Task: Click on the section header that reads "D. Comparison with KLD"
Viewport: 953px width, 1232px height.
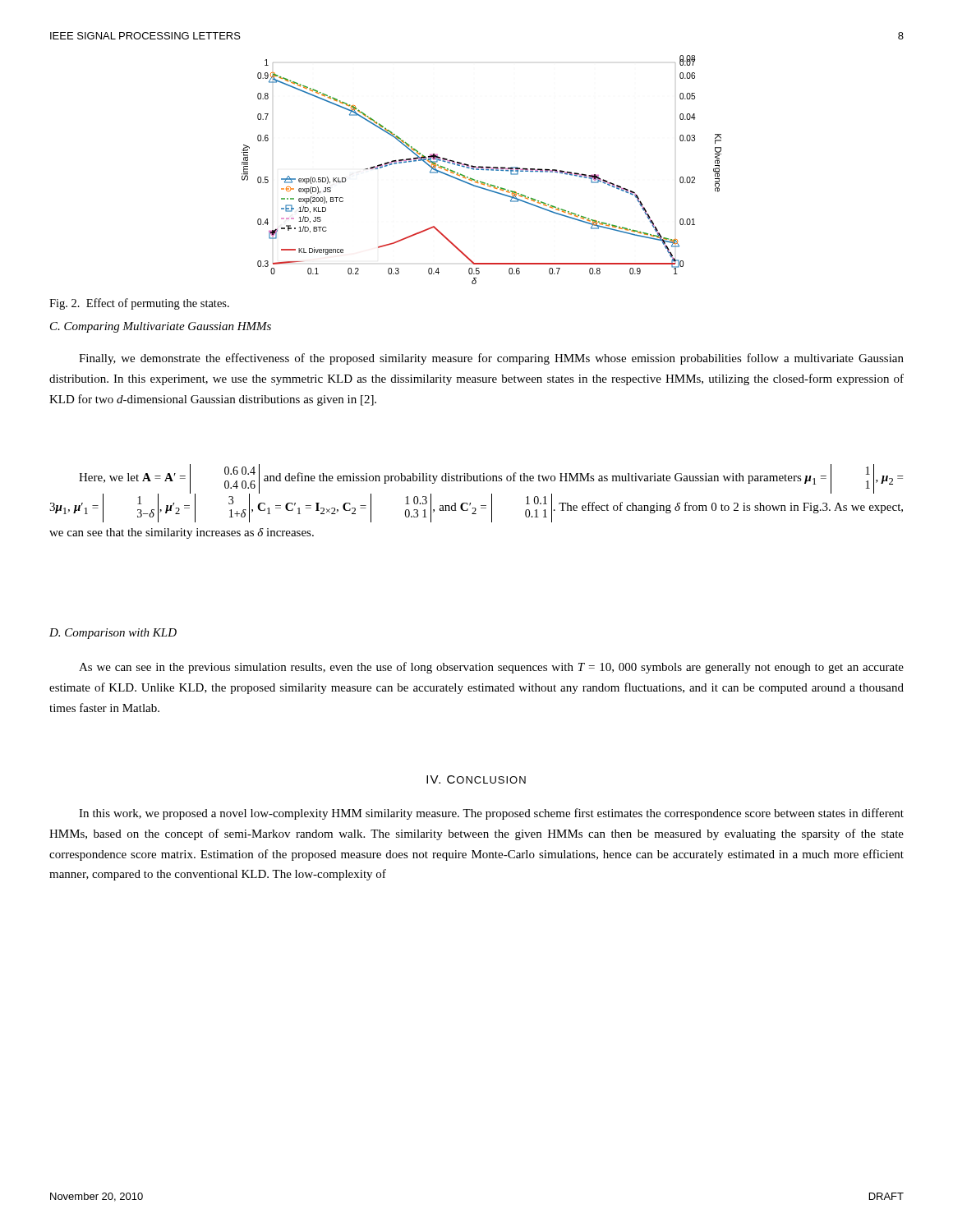Action: click(x=113, y=634)
